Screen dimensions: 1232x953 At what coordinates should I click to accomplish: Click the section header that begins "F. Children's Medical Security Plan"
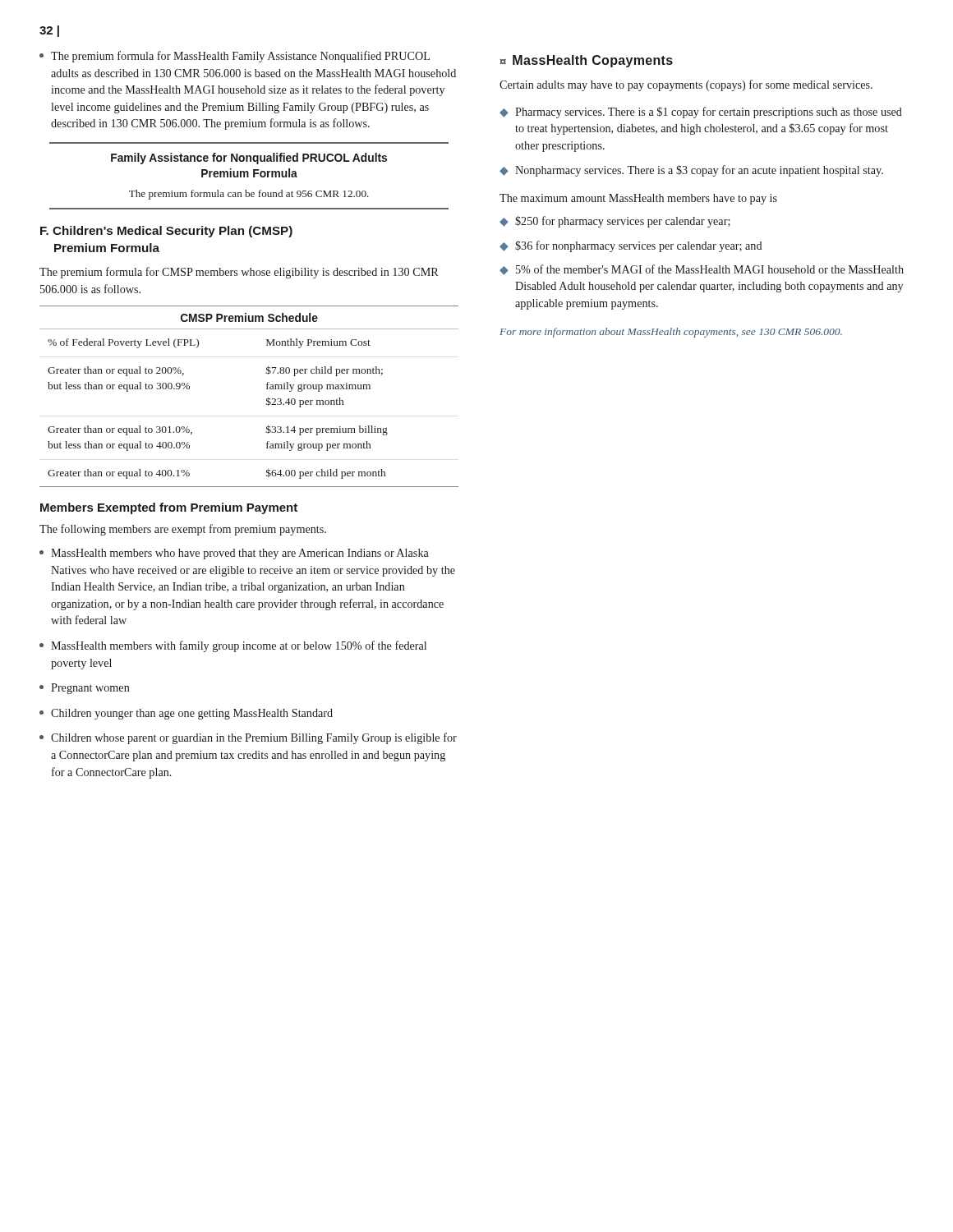pos(166,239)
